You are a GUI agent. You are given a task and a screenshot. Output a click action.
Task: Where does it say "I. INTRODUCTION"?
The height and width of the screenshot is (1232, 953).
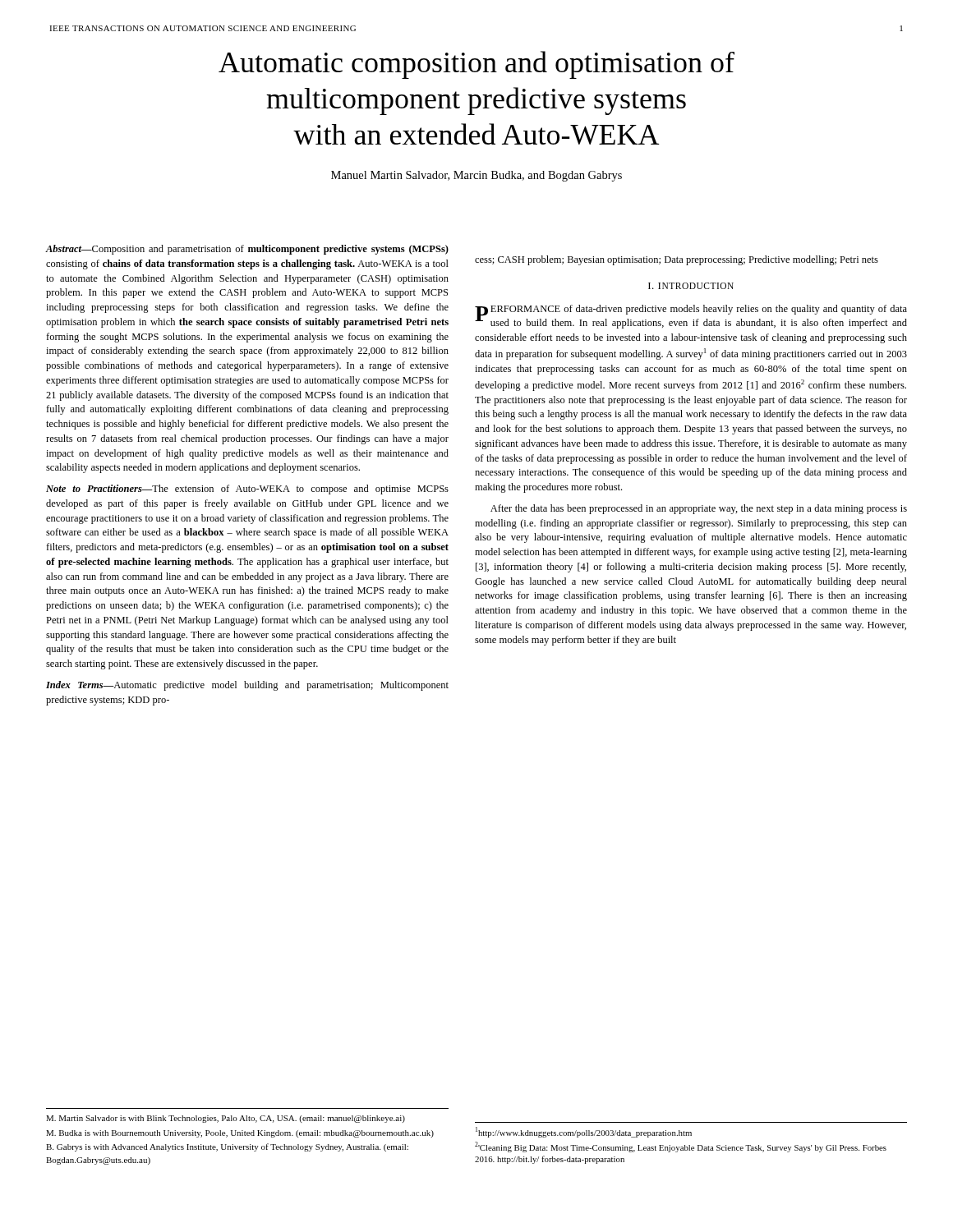691,286
